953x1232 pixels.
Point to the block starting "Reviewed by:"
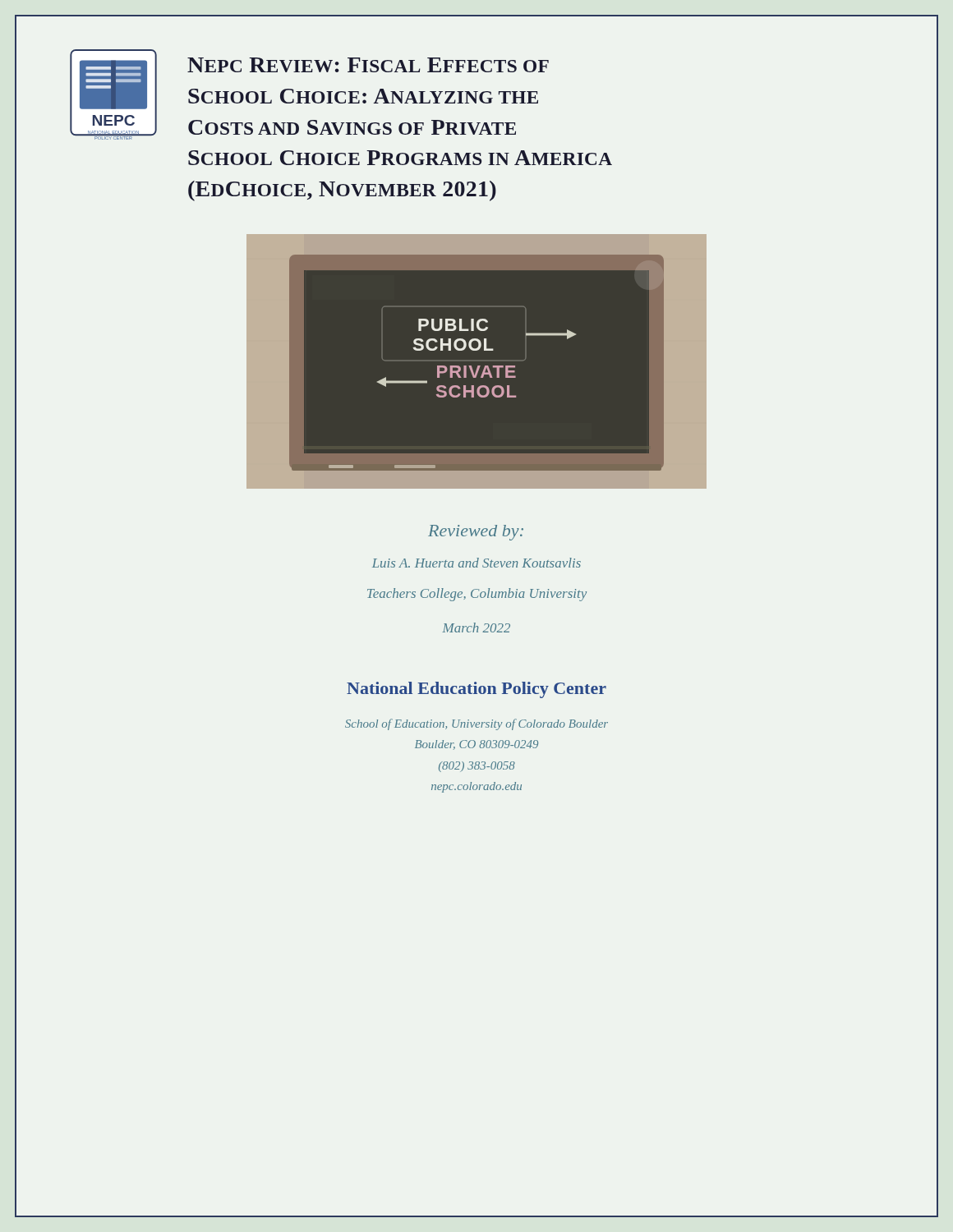pos(476,531)
